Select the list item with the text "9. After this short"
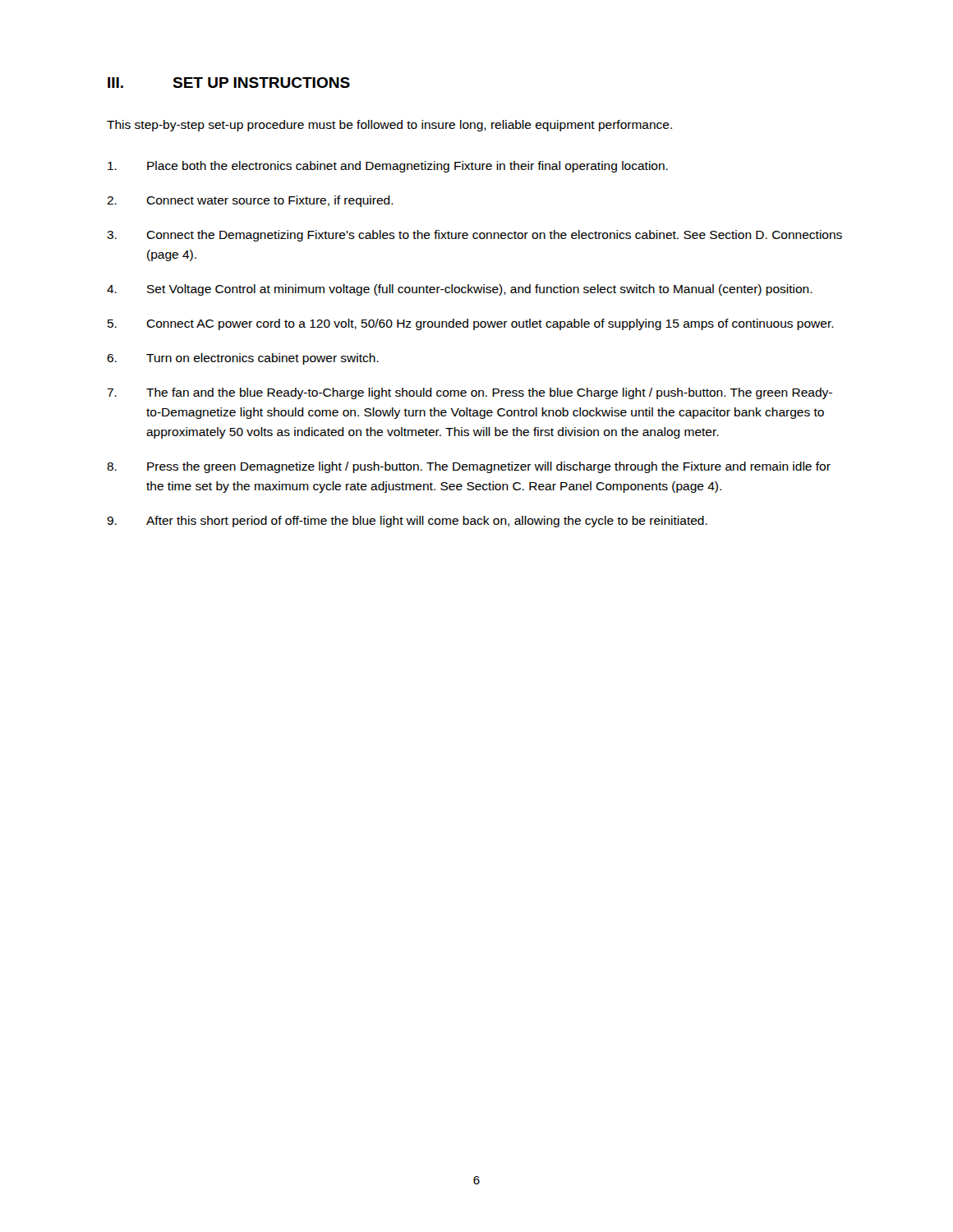 coord(476,521)
